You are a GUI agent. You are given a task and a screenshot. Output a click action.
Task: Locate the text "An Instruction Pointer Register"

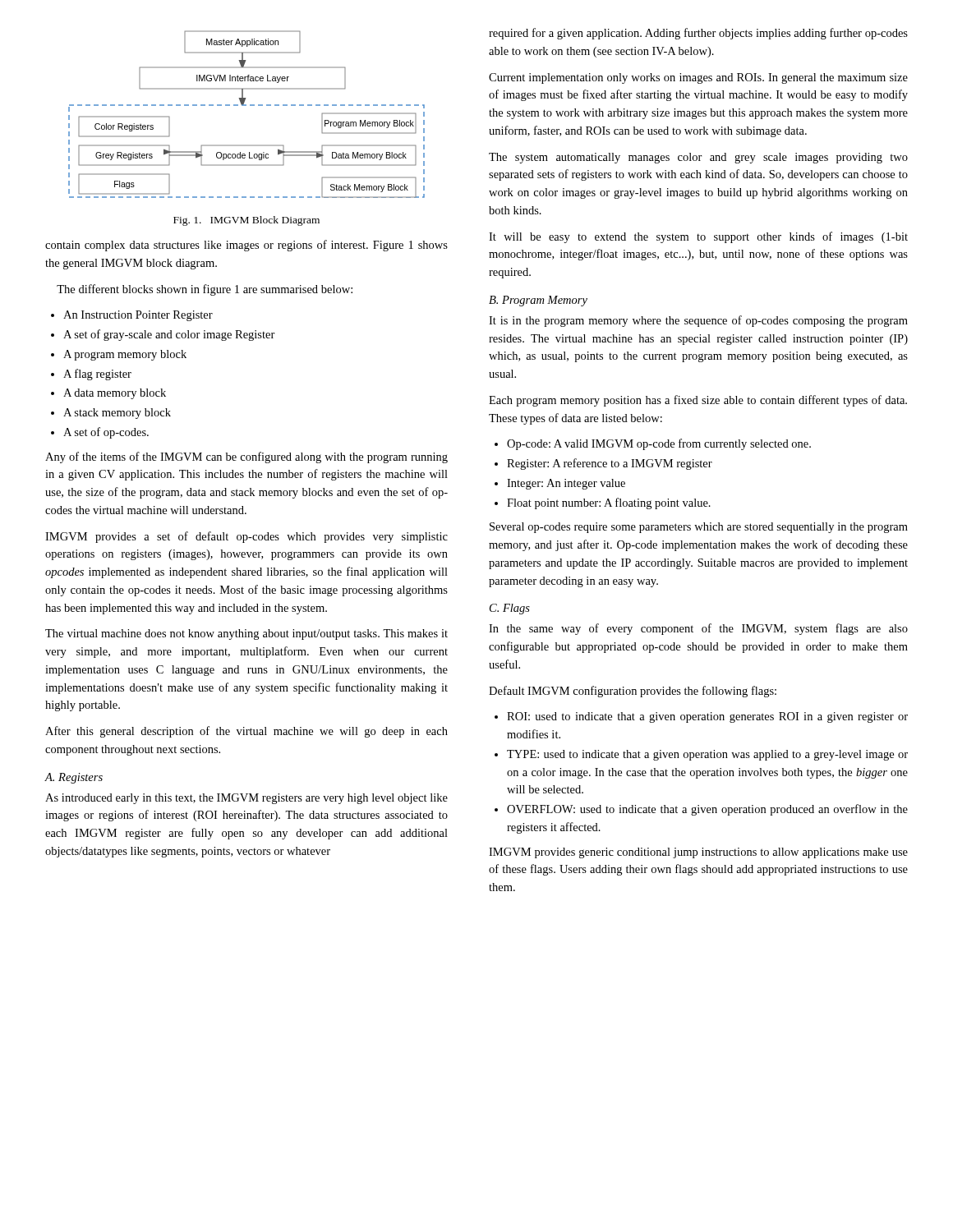138,315
